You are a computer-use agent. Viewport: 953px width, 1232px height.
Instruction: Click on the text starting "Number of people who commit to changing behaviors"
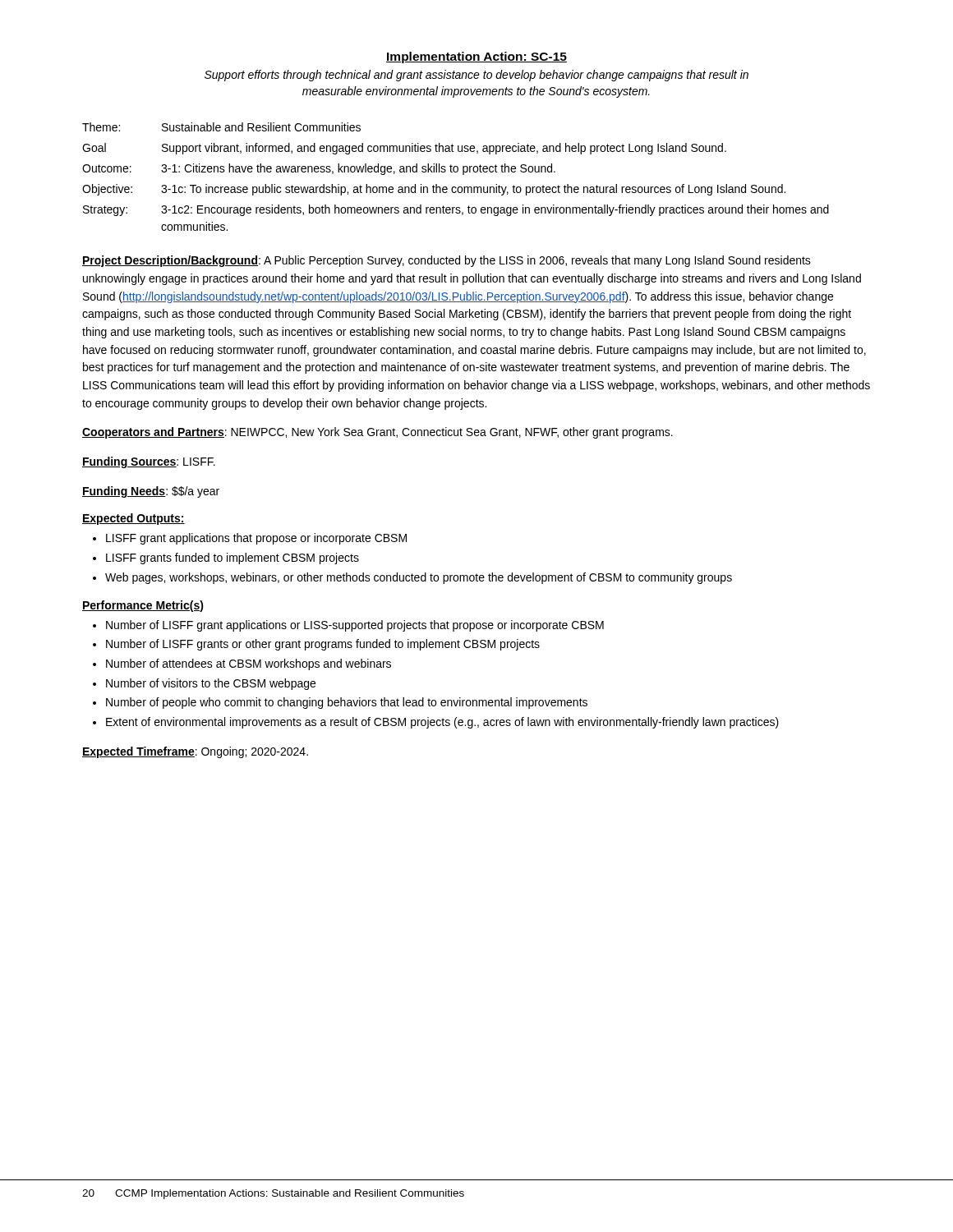347,702
